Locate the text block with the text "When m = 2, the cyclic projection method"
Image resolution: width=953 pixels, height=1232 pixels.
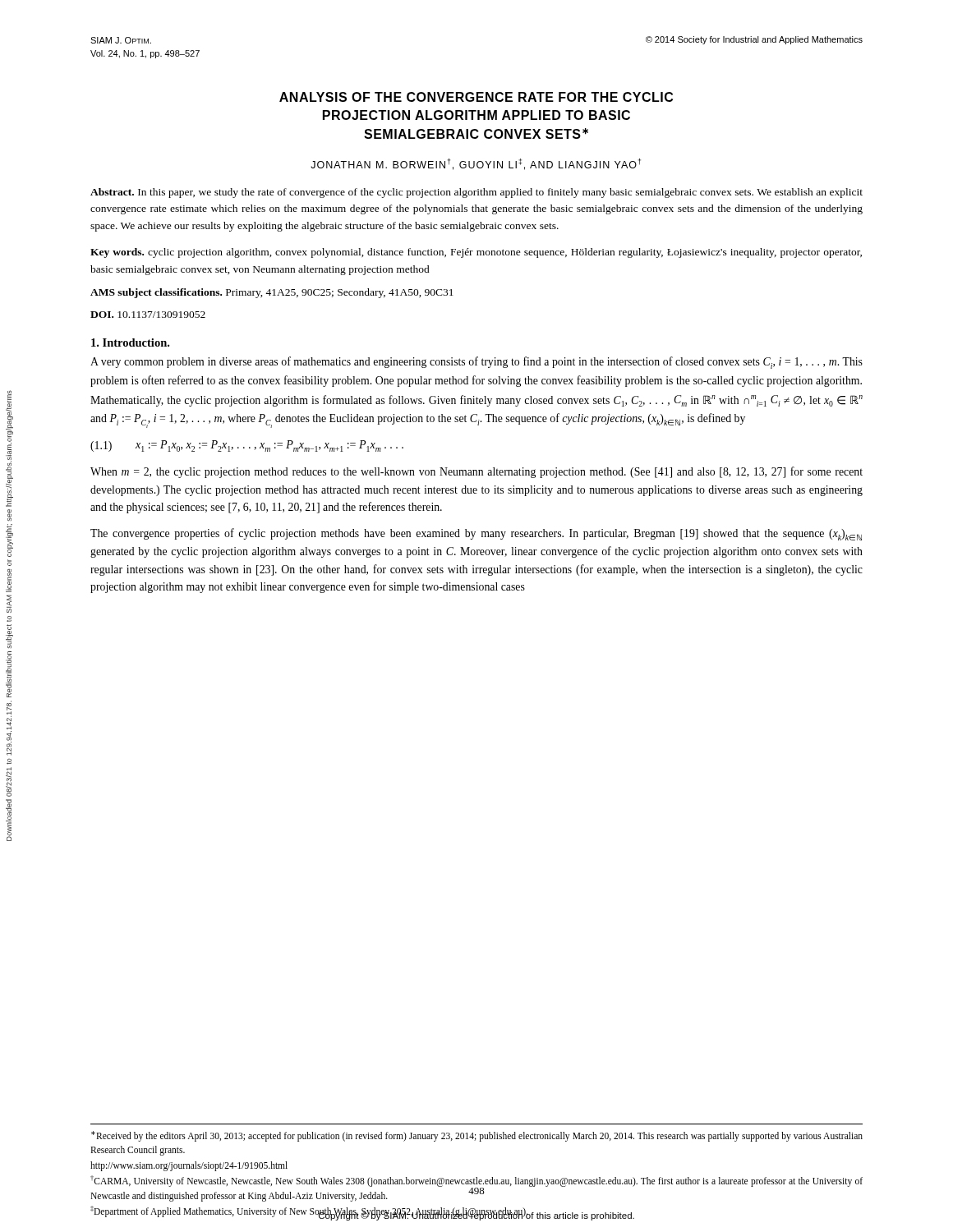click(x=476, y=490)
